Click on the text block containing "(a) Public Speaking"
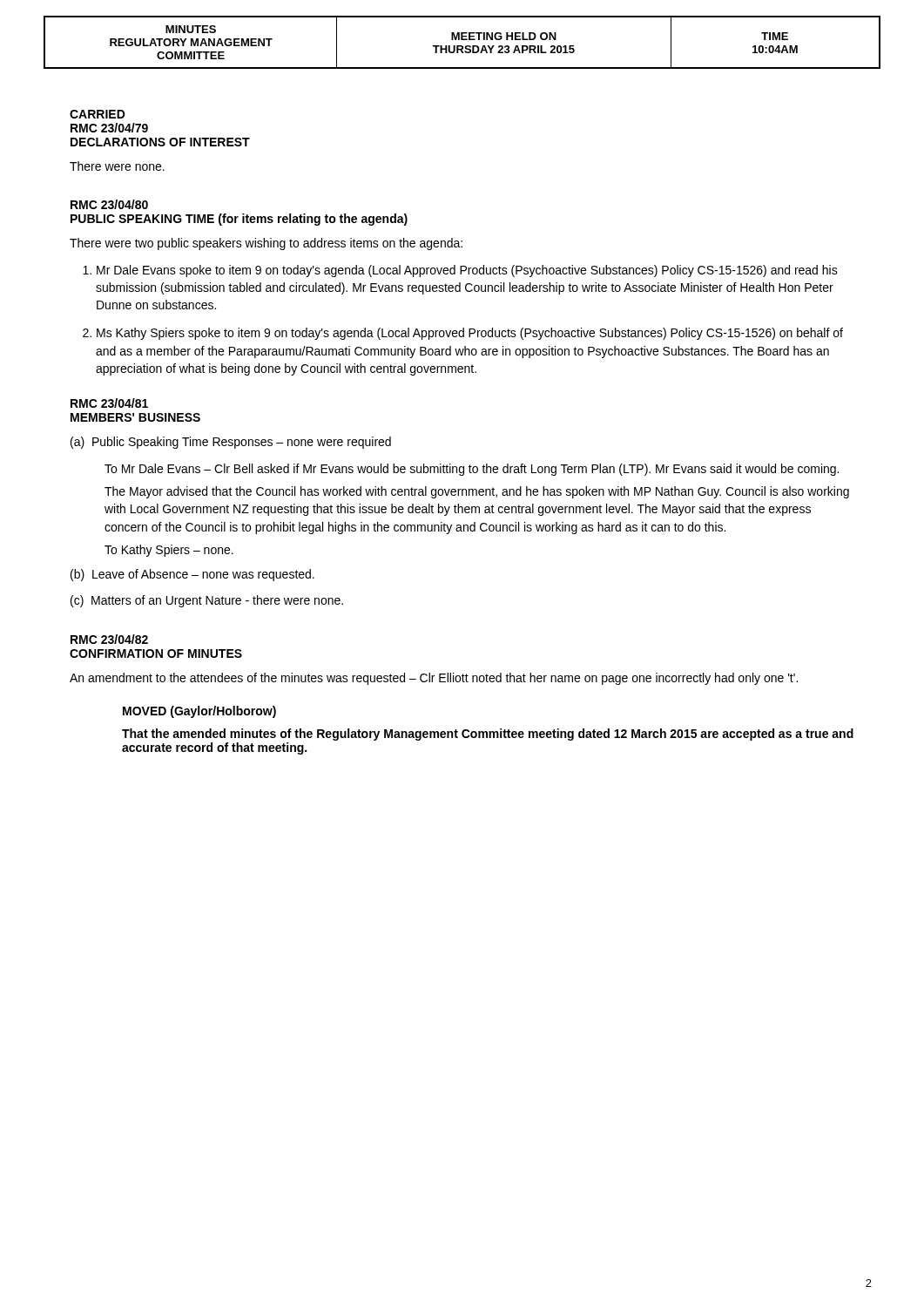Image resolution: width=924 pixels, height=1307 pixels. pos(231,442)
